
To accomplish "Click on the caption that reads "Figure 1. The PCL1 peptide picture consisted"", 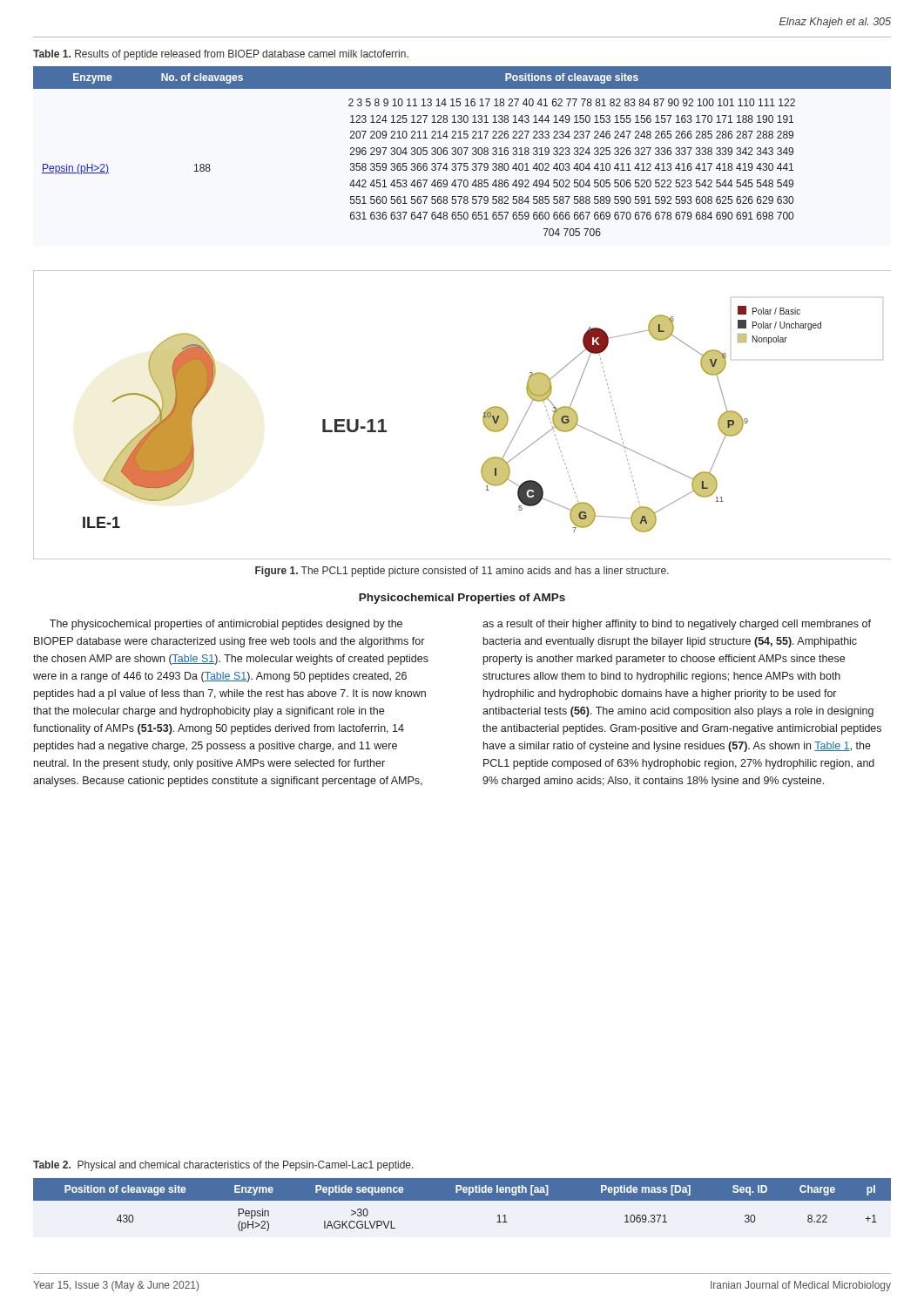I will click(462, 571).
